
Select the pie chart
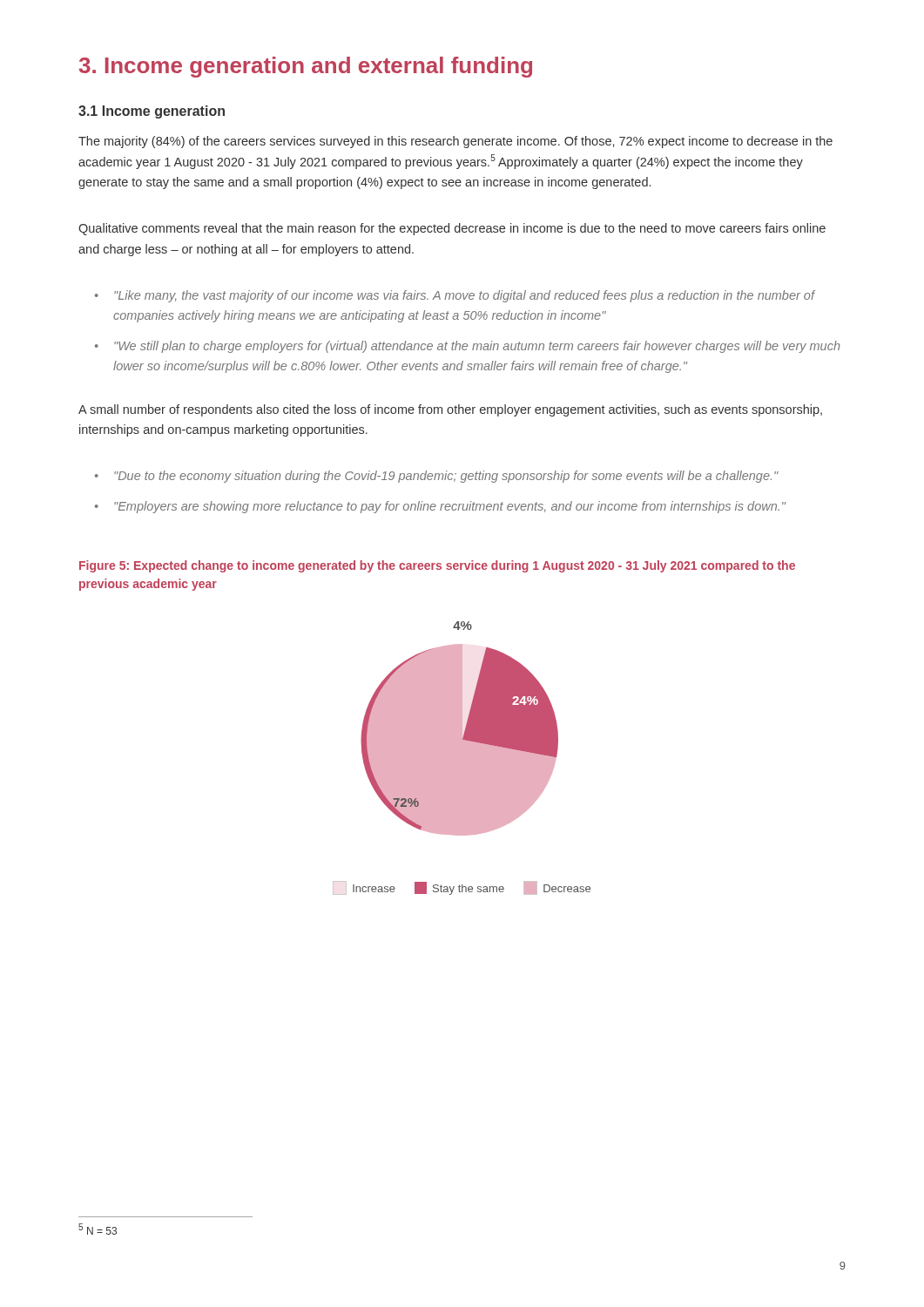click(x=462, y=753)
